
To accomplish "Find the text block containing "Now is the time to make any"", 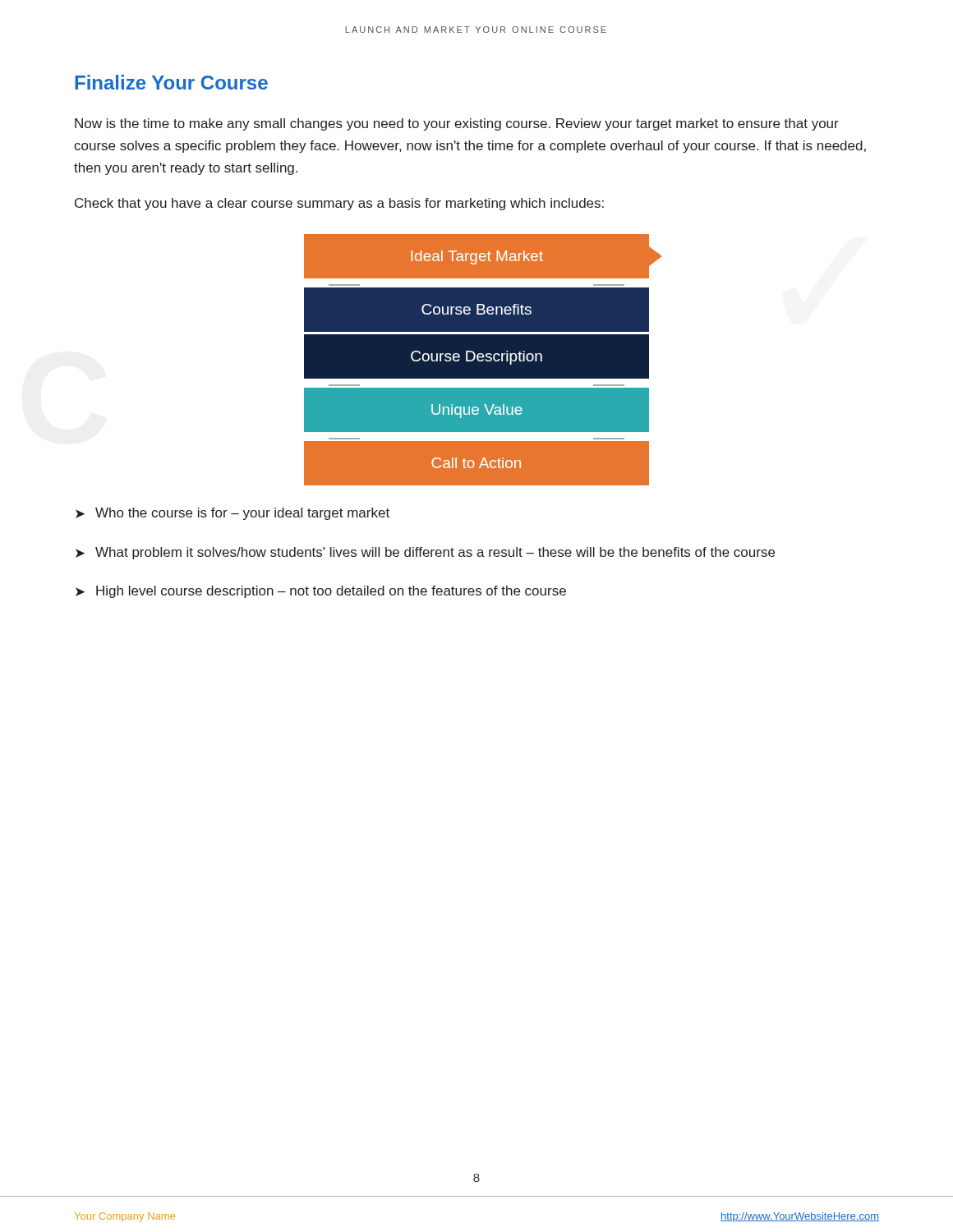I will coord(470,146).
